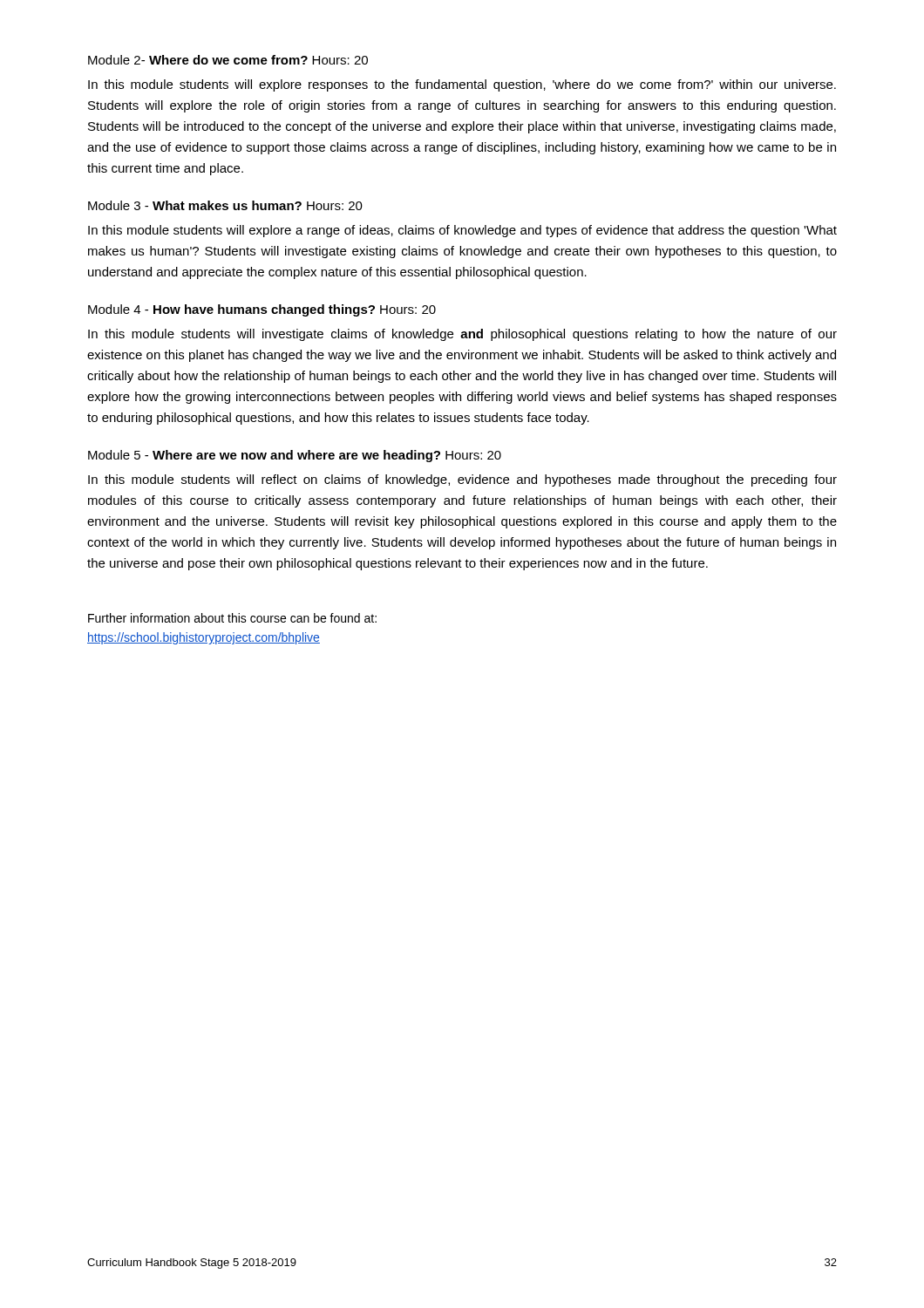Locate the passage starting "Further information about this course can be found"
924x1308 pixels.
coord(232,628)
